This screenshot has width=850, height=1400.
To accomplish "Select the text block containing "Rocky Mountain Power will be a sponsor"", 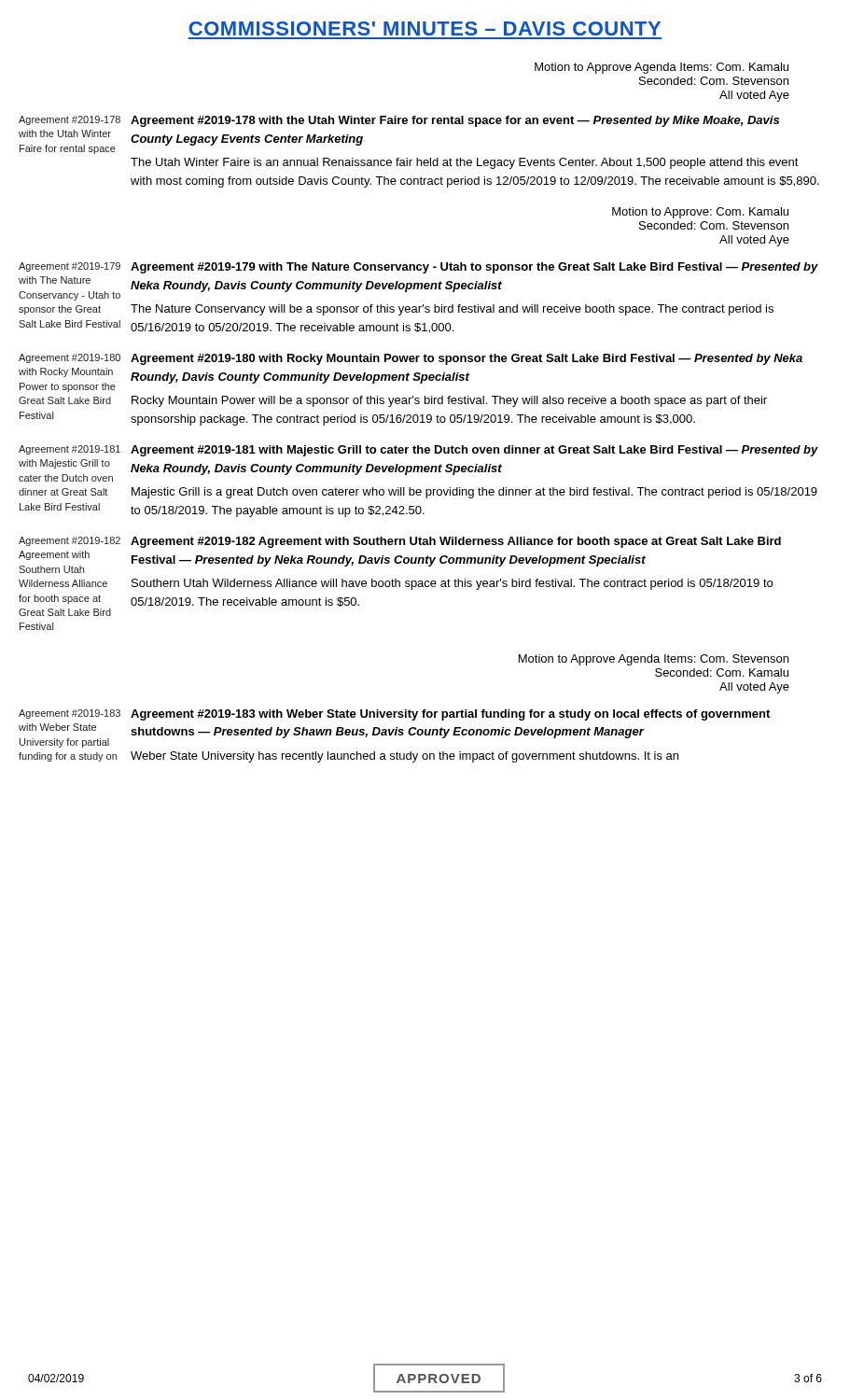I will click(x=449, y=409).
